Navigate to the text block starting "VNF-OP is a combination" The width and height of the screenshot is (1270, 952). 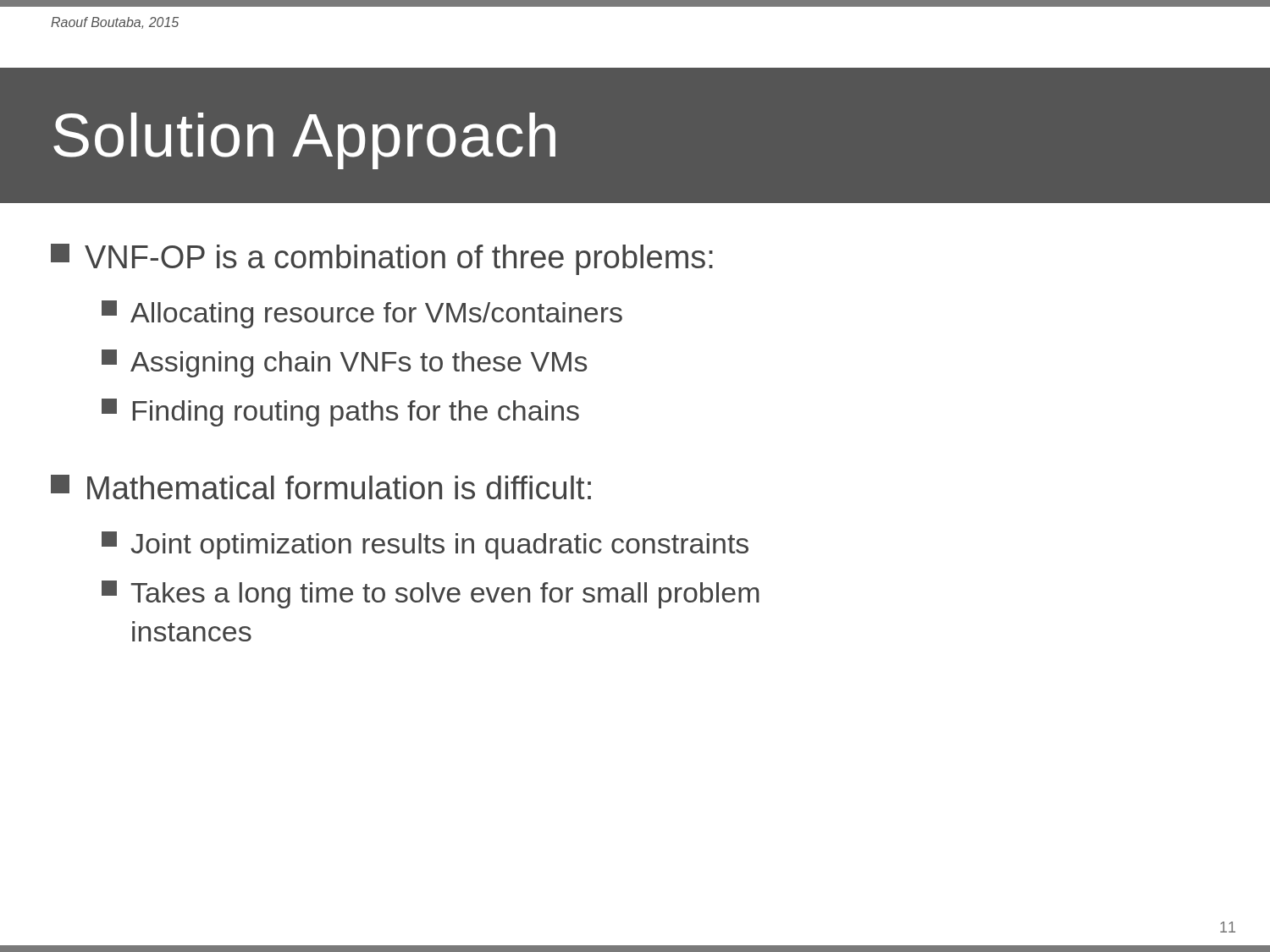383,258
